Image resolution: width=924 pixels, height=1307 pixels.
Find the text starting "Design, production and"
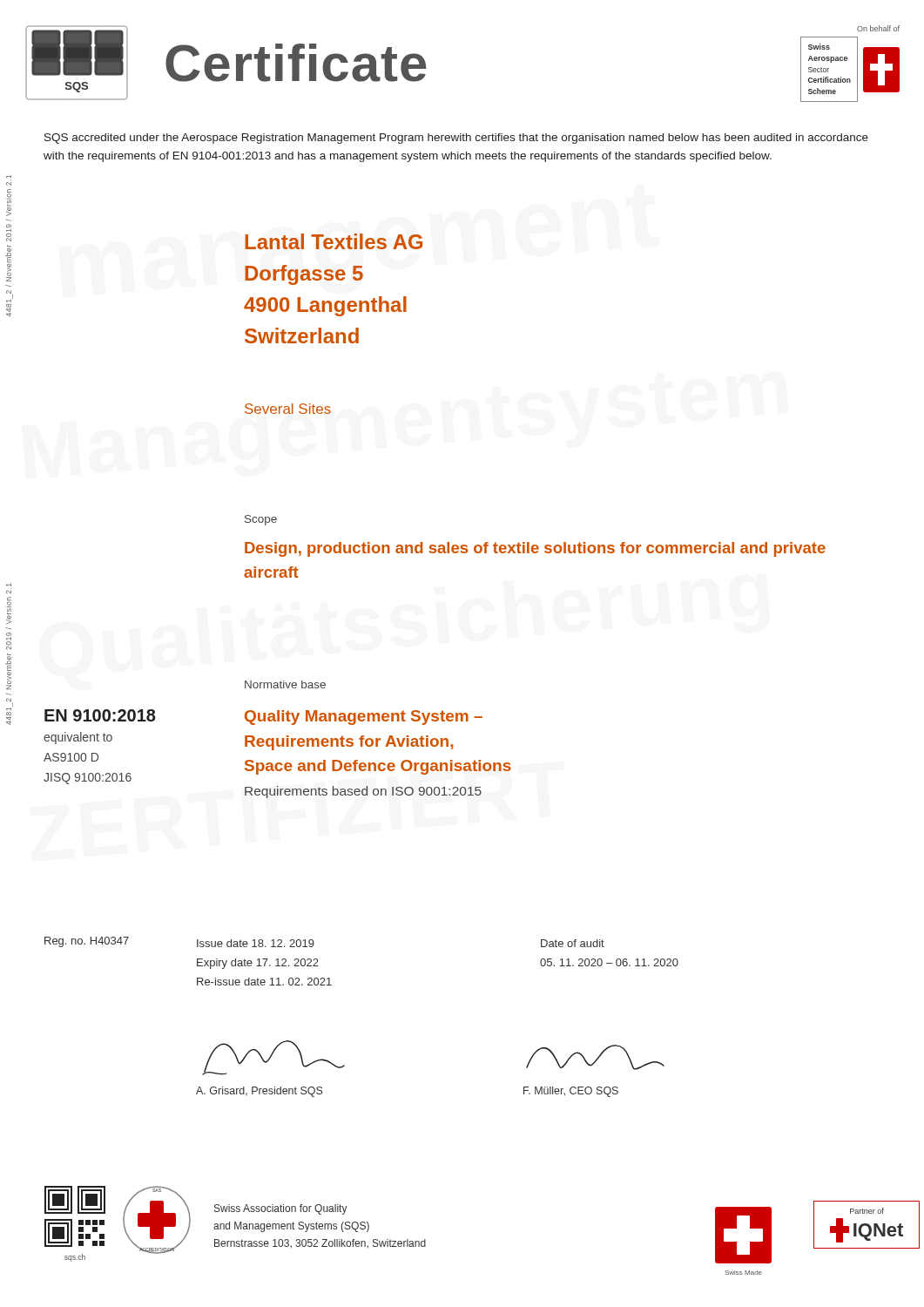click(x=535, y=560)
